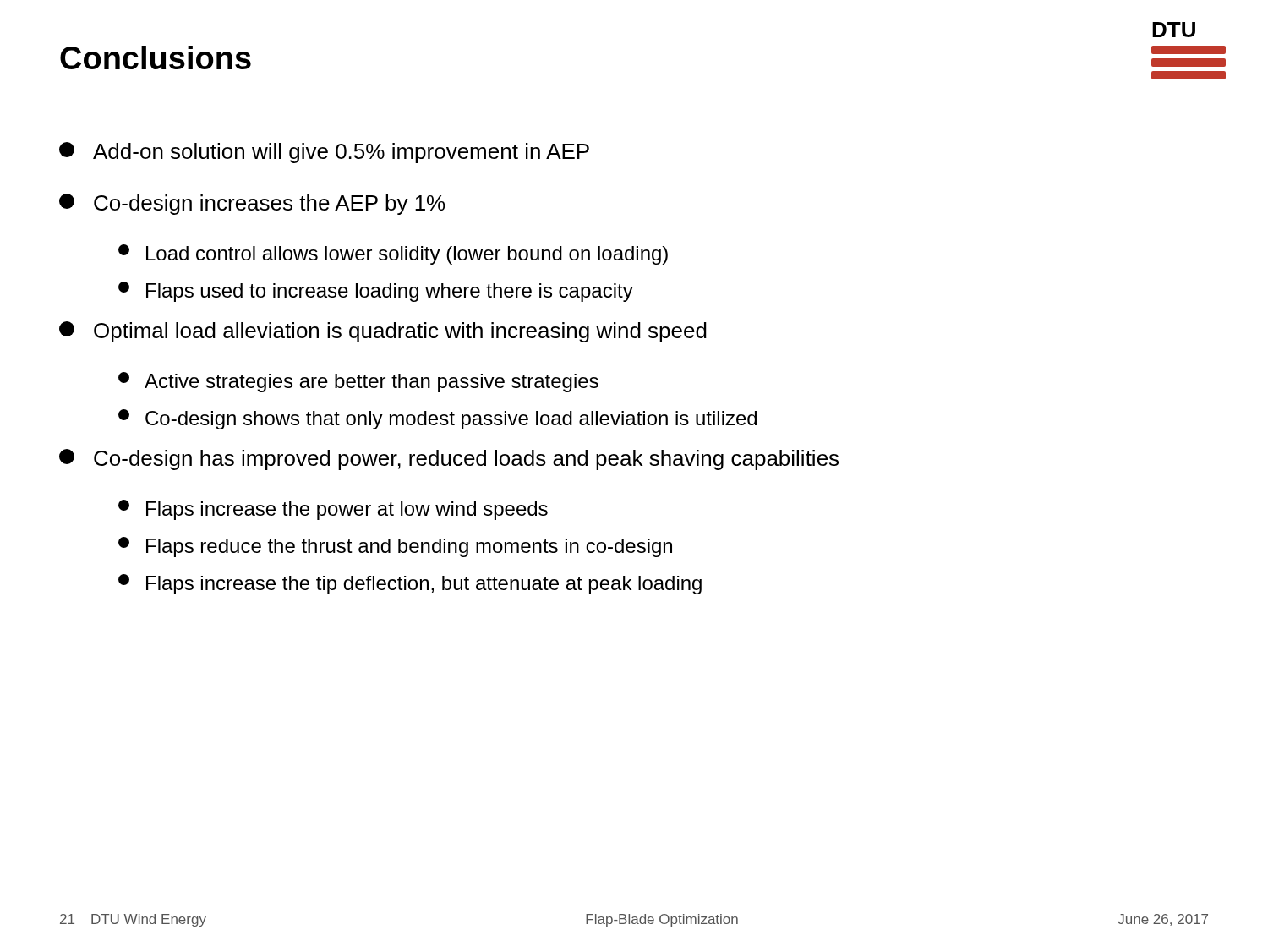The image size is (1268, 952).
Task: Click on the text block starting "Co-design shows that only modest passive"
Action: pos(438,418)
